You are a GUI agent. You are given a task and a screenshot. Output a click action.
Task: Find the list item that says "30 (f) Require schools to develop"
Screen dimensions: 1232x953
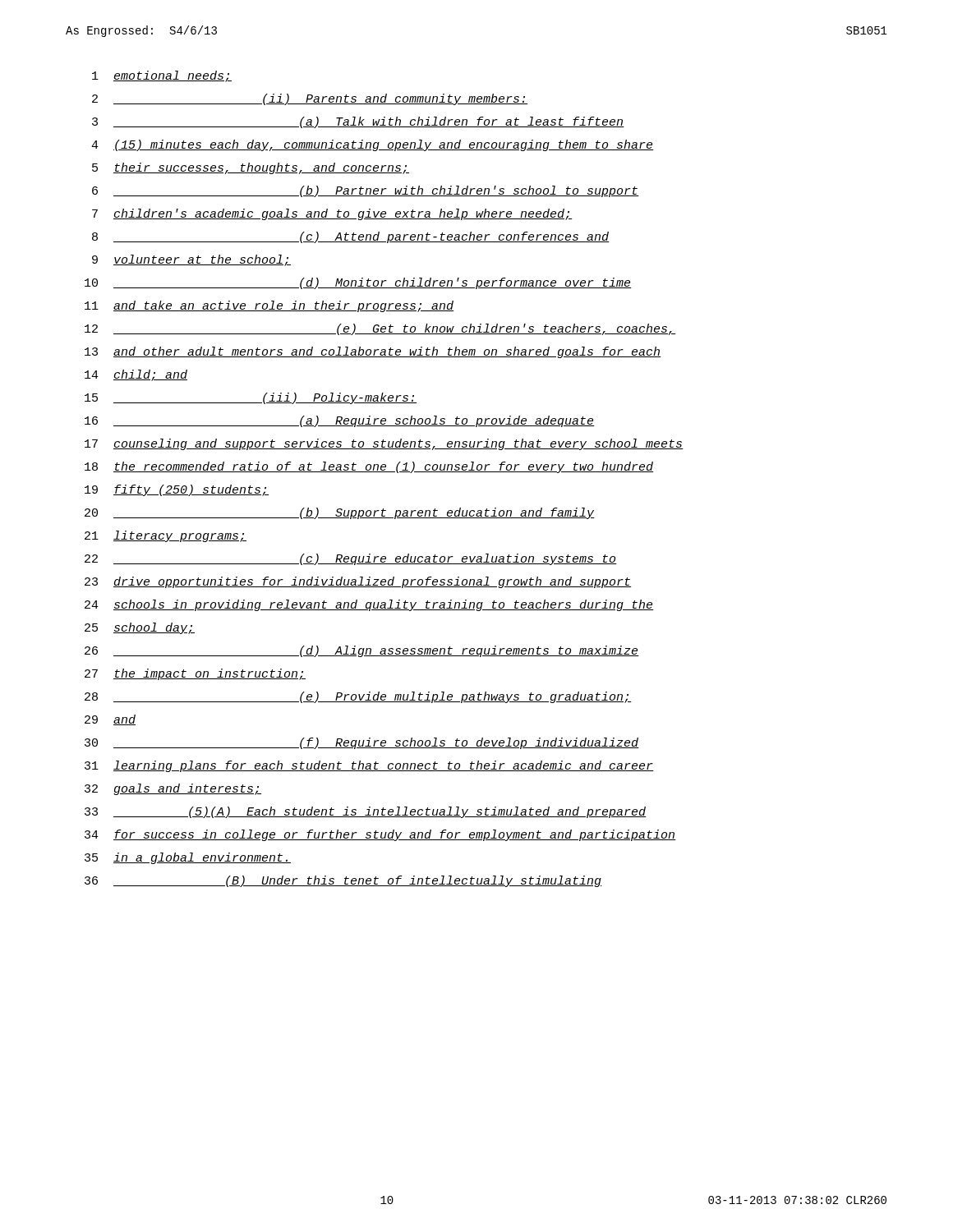pyautogui.click(x=352, y=744)
